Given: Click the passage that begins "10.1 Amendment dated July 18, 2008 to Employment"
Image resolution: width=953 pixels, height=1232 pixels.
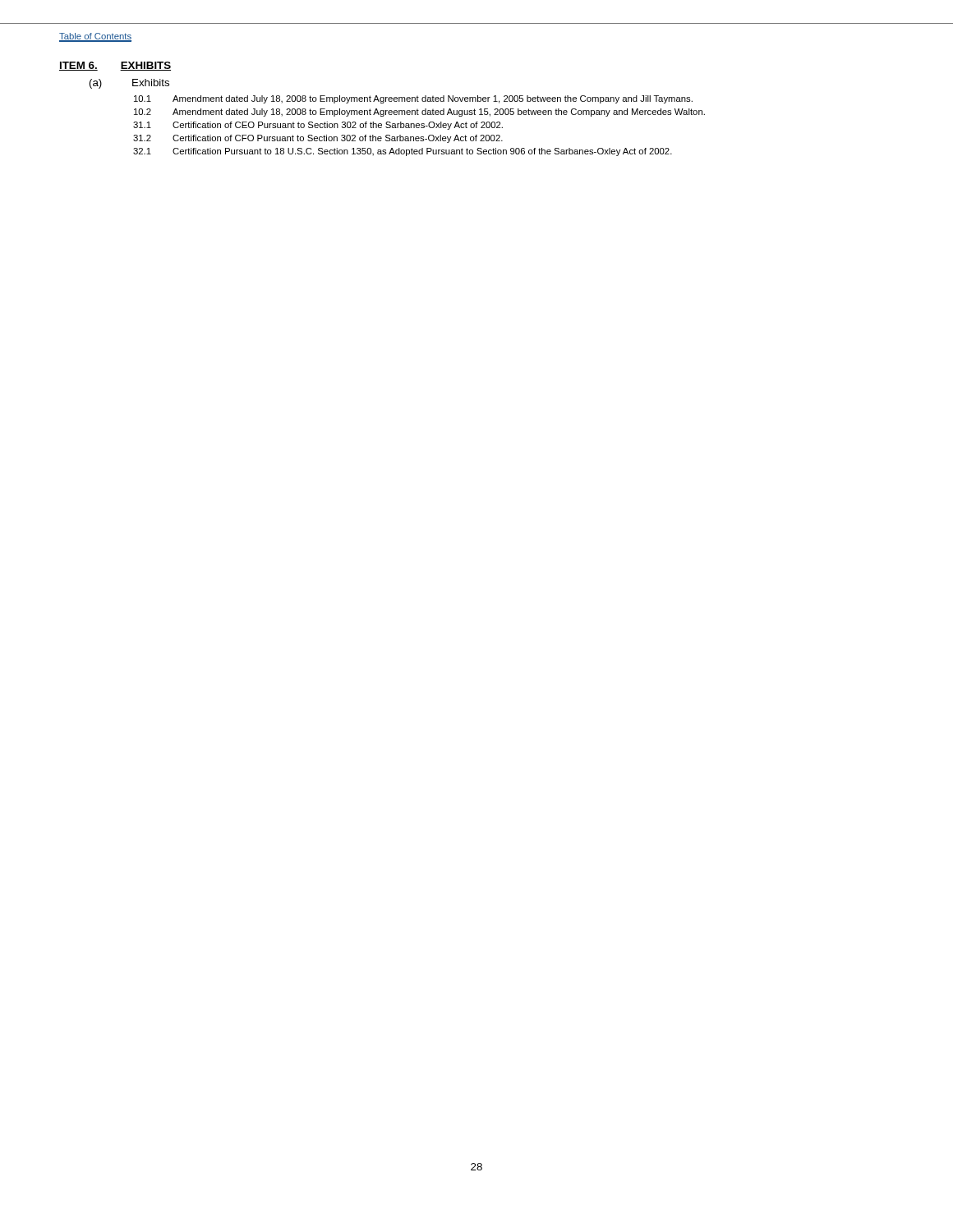Looking at the screenshot, I should point(513,99).
